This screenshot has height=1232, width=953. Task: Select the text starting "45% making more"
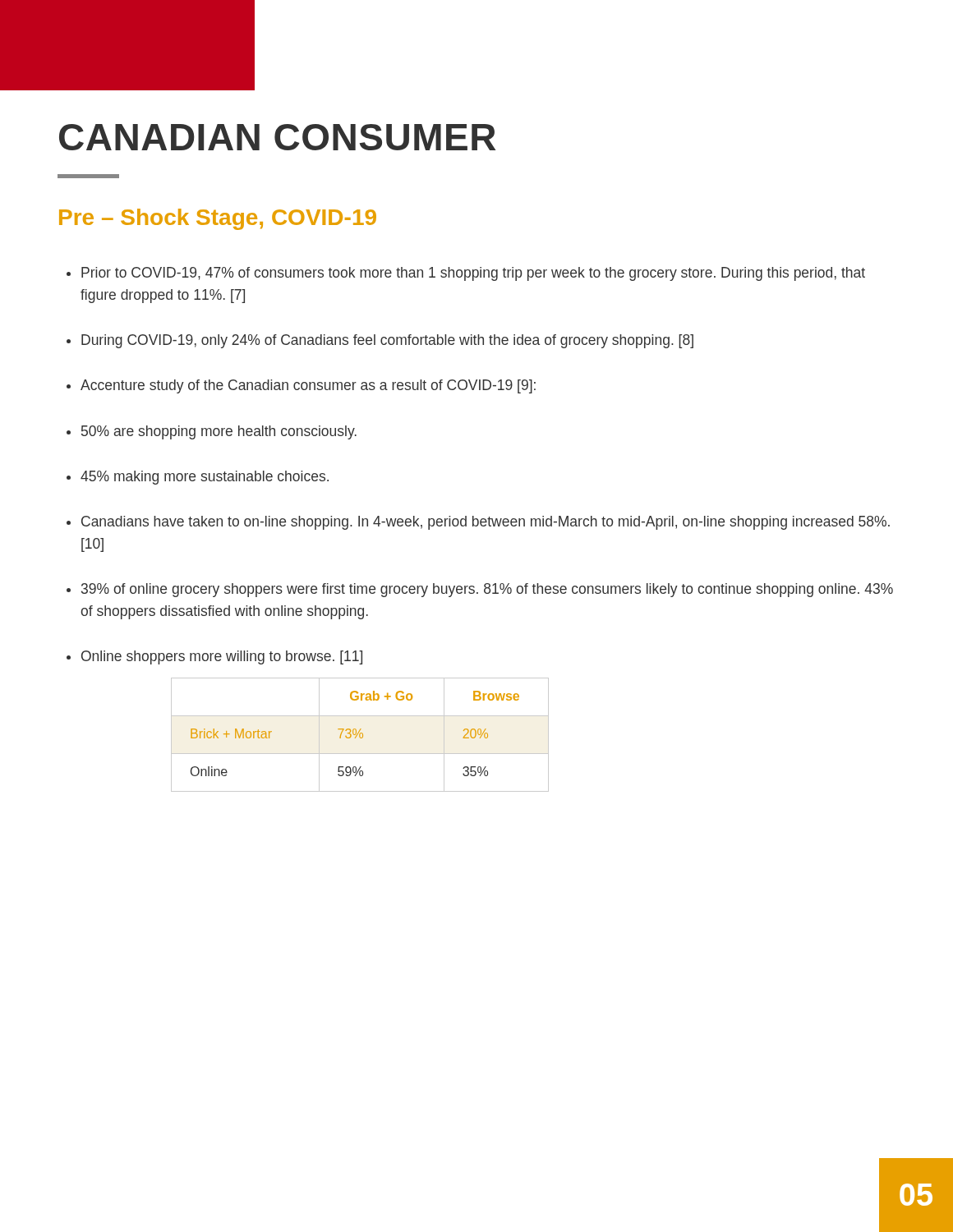pos(205,478)
